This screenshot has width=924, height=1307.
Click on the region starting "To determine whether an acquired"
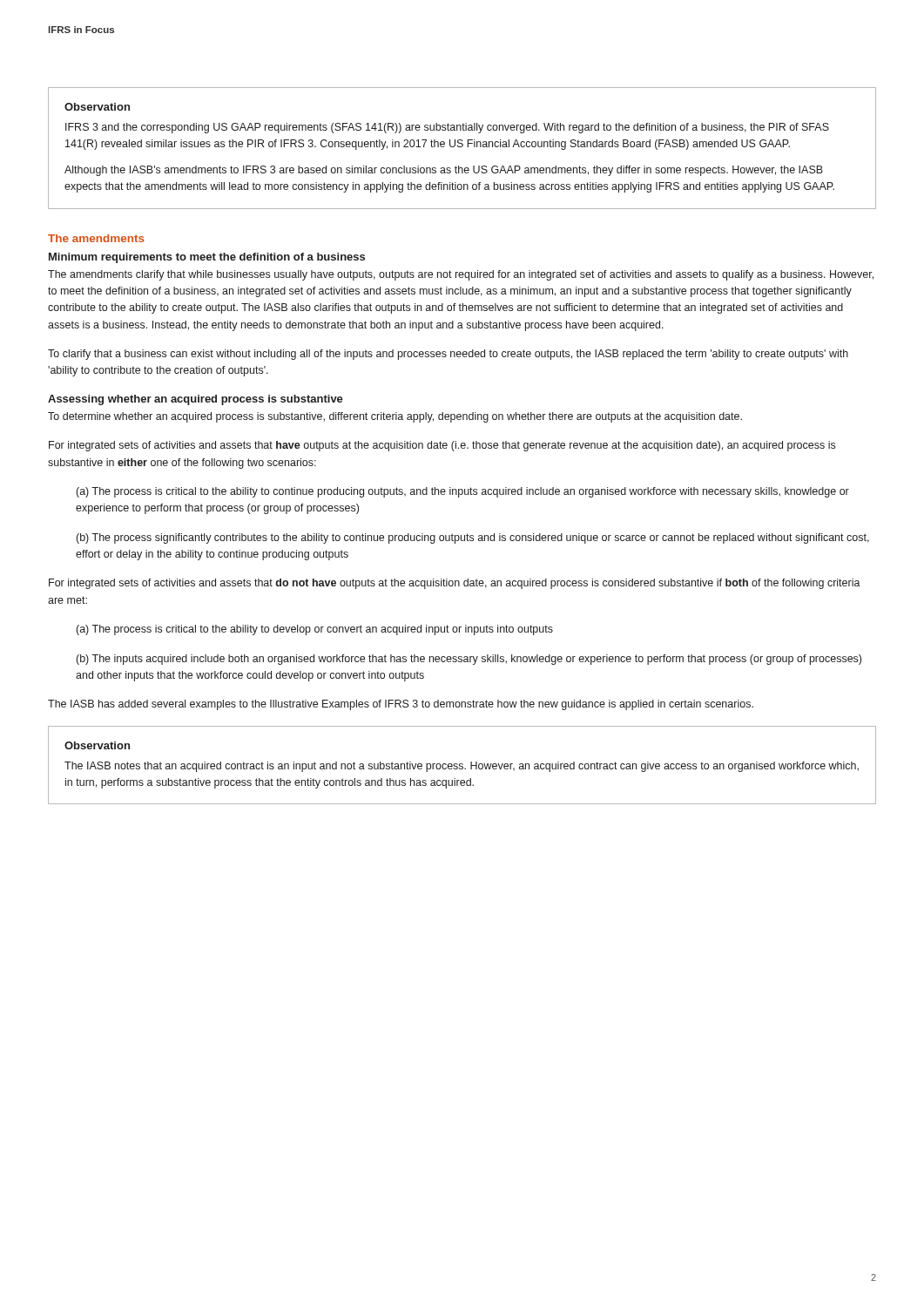click(x=395, y=416)
